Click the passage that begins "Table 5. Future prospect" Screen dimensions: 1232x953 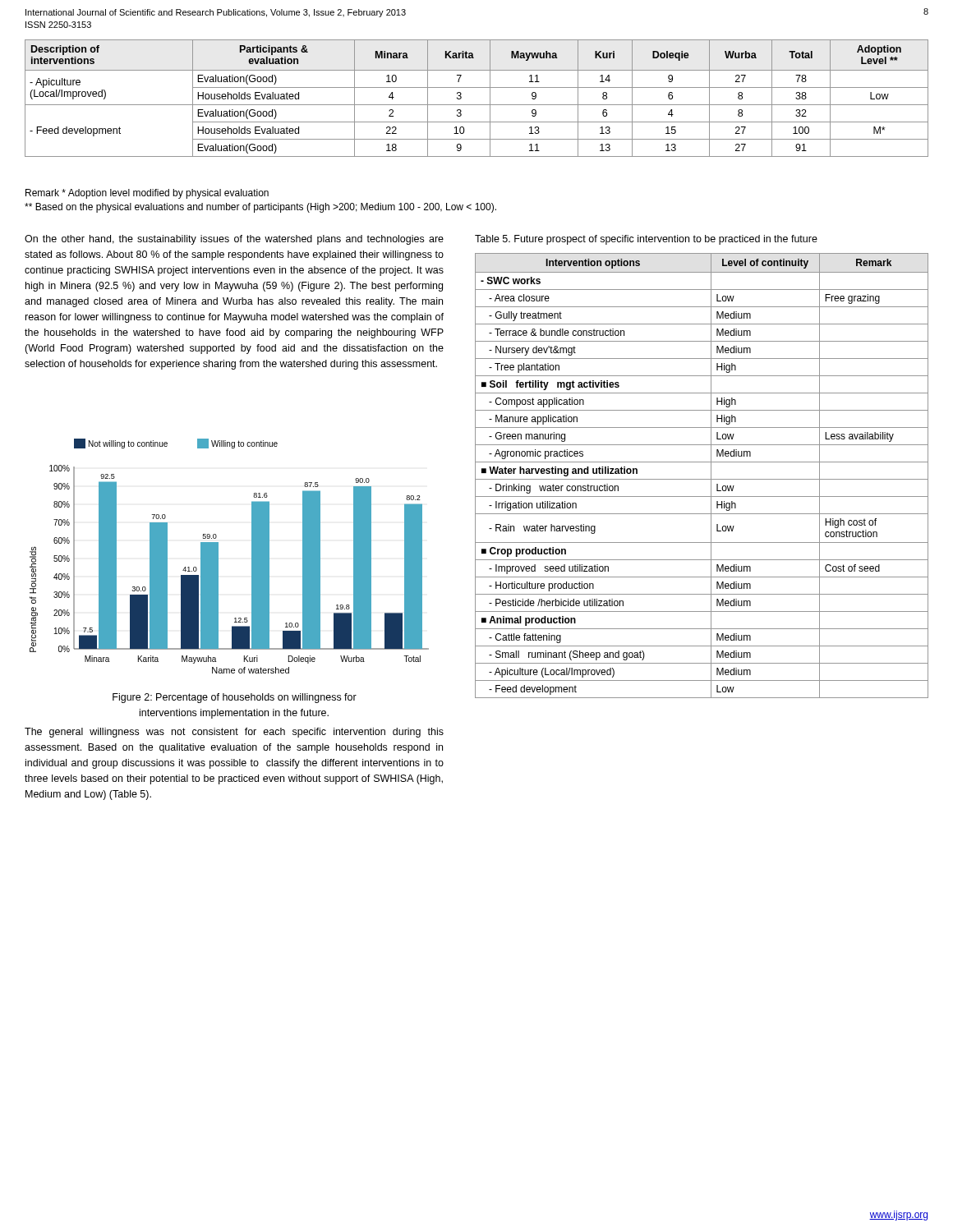[646, 239]
